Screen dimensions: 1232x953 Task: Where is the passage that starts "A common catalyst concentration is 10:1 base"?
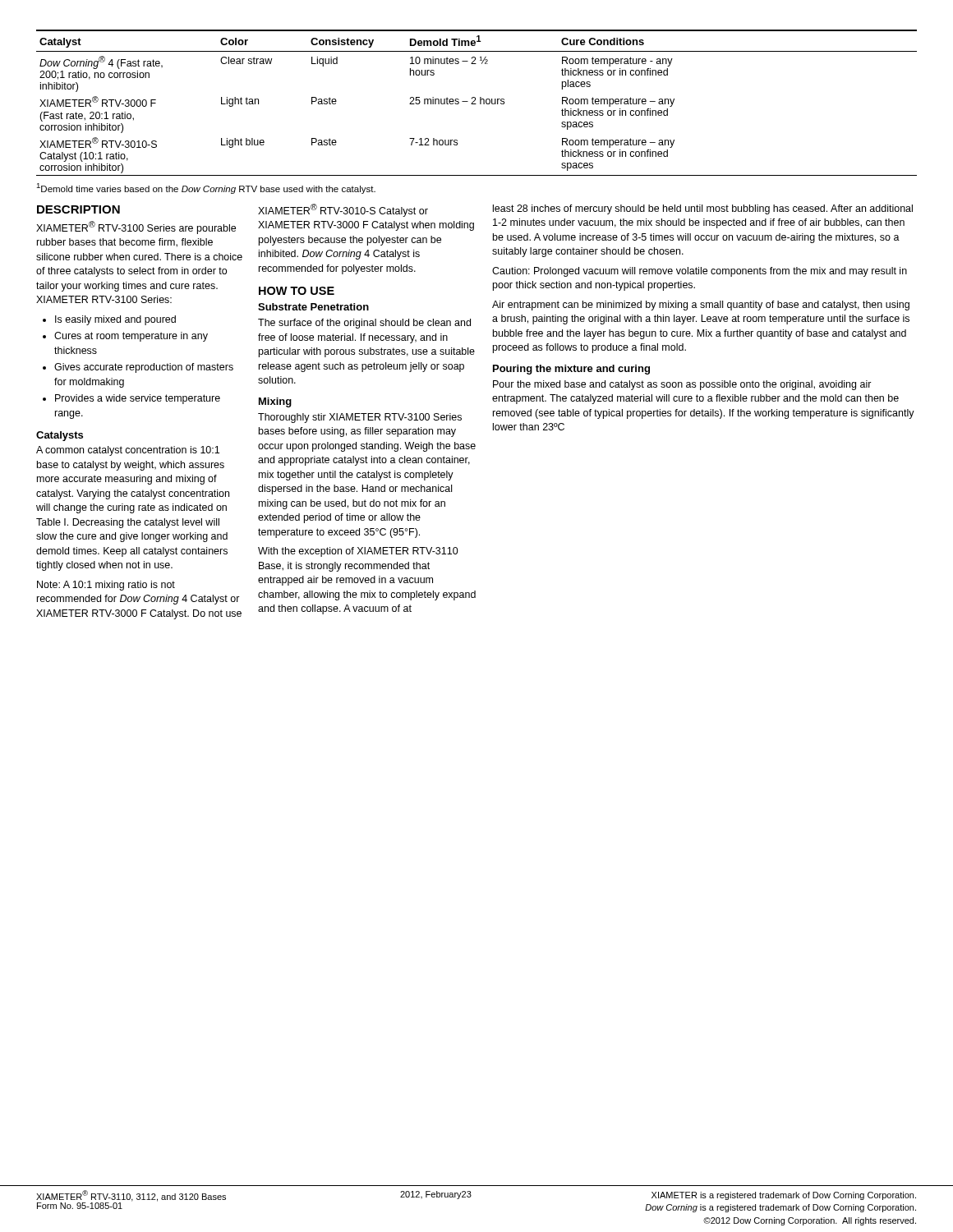133,508
